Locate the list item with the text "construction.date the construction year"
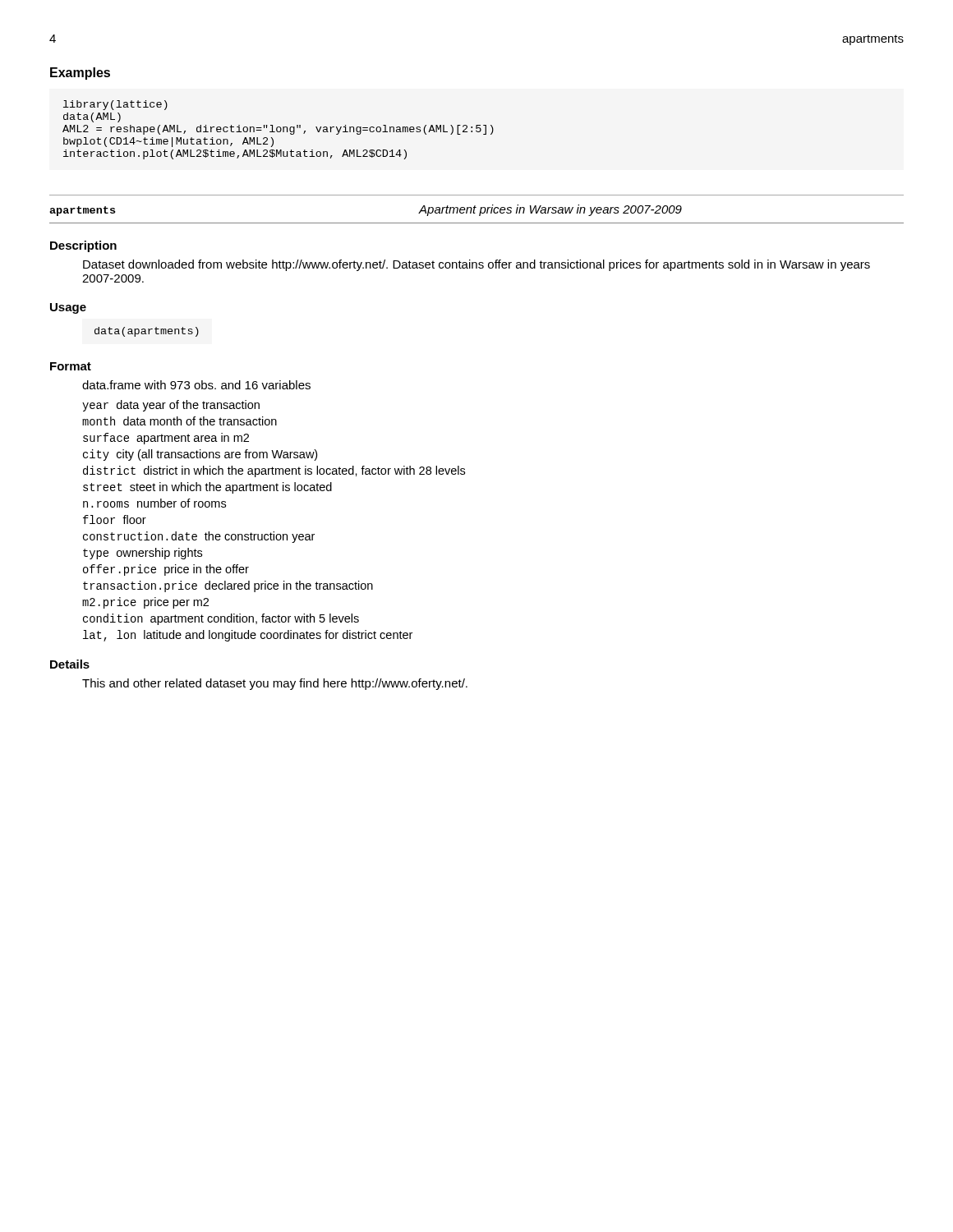The image size is (953, 1232). [x=199, y=537]
